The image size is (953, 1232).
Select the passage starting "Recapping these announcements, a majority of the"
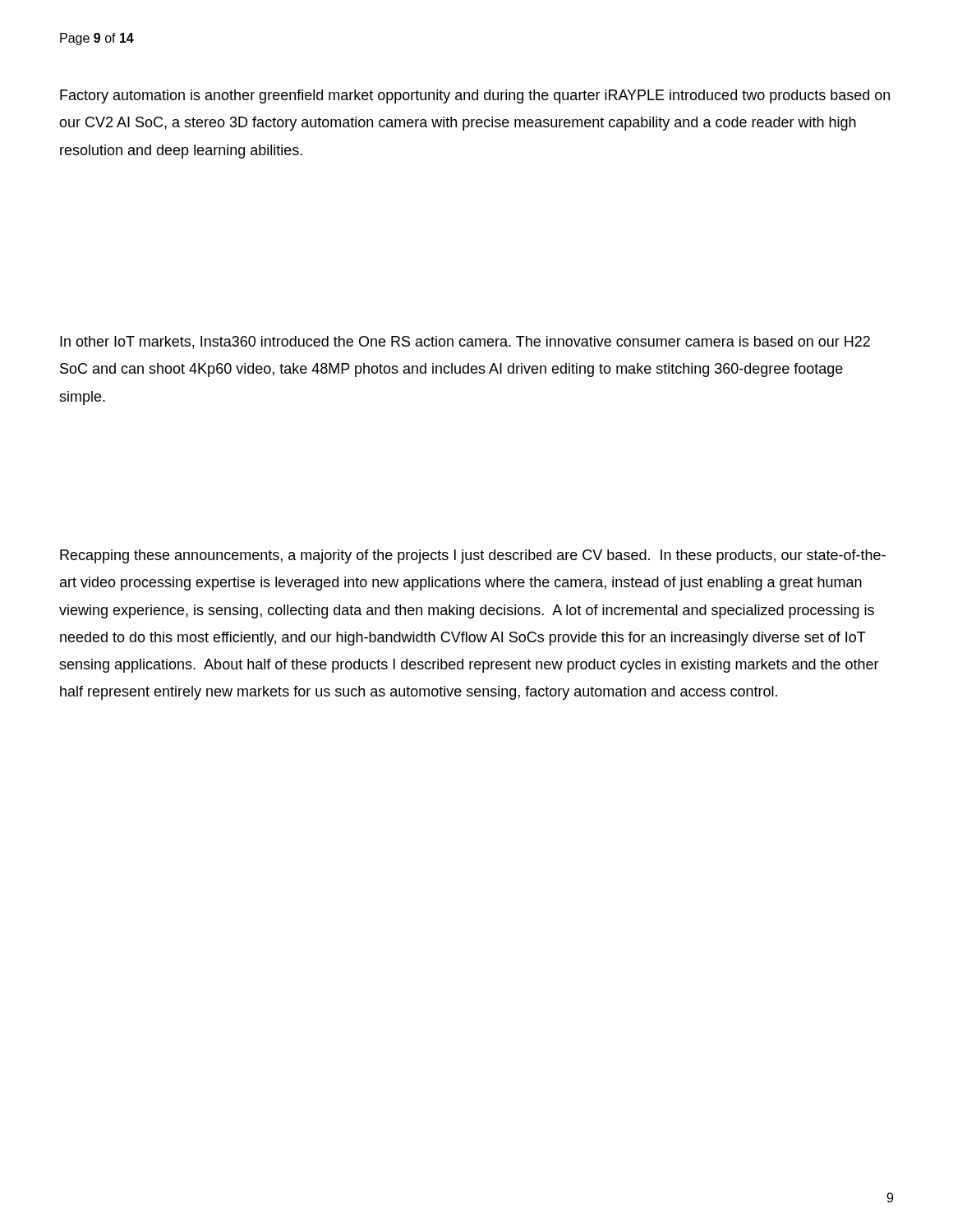(473, 624)
